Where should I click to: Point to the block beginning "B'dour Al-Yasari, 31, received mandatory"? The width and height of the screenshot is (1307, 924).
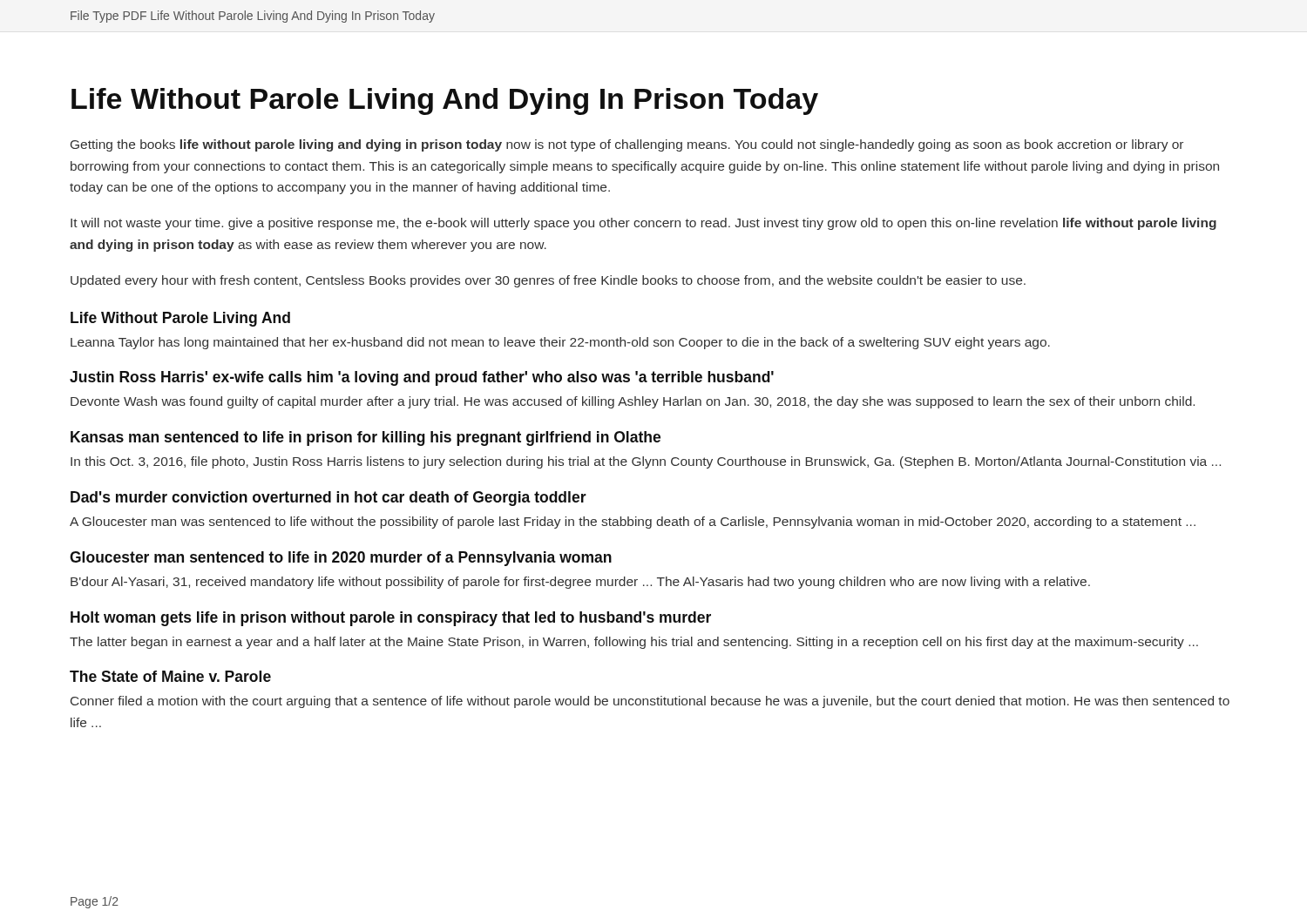click(x=580, y=581)
